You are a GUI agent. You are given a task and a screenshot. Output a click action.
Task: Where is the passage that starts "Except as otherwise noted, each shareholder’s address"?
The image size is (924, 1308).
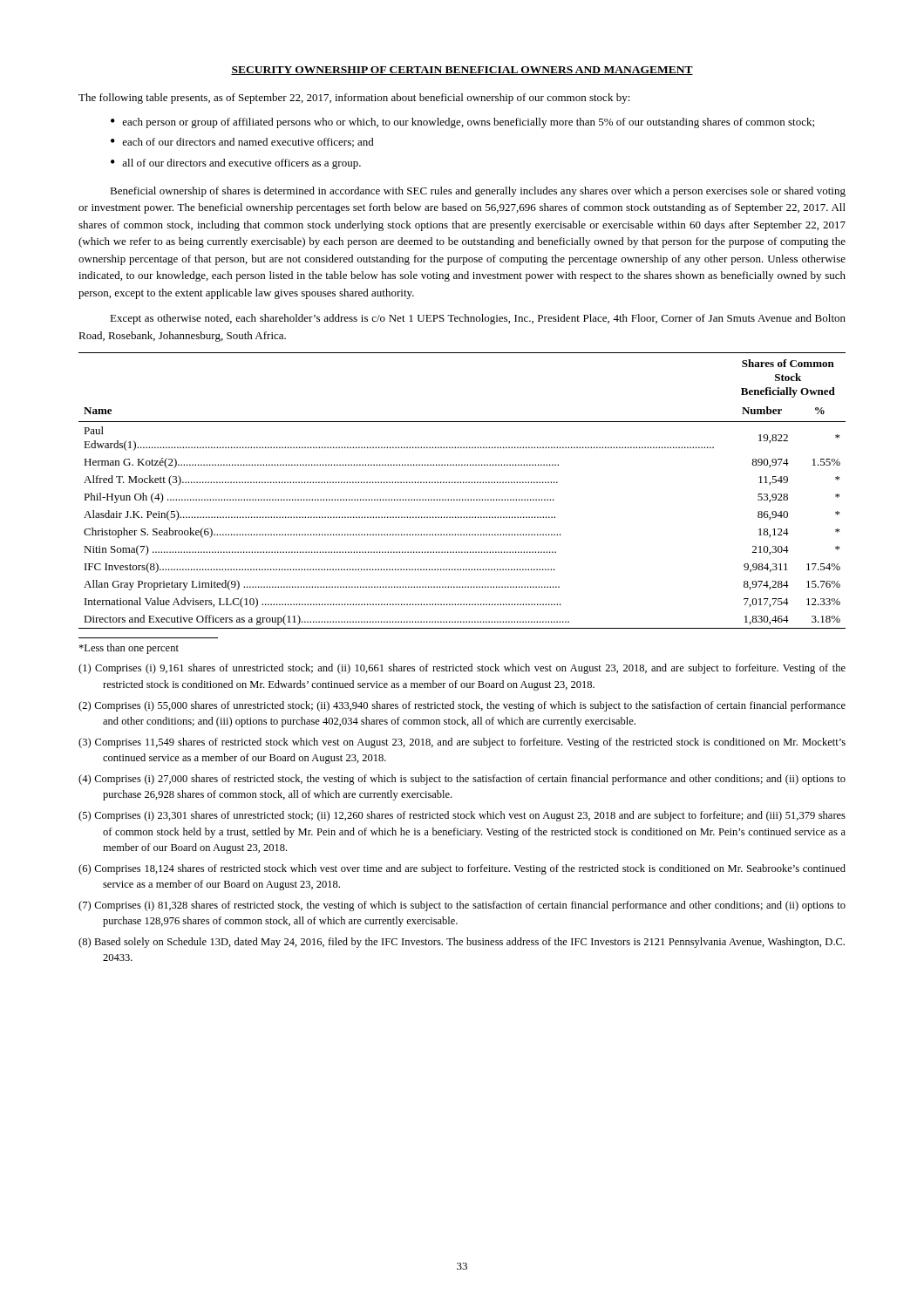pyautogui.click(x=462, y=327)
